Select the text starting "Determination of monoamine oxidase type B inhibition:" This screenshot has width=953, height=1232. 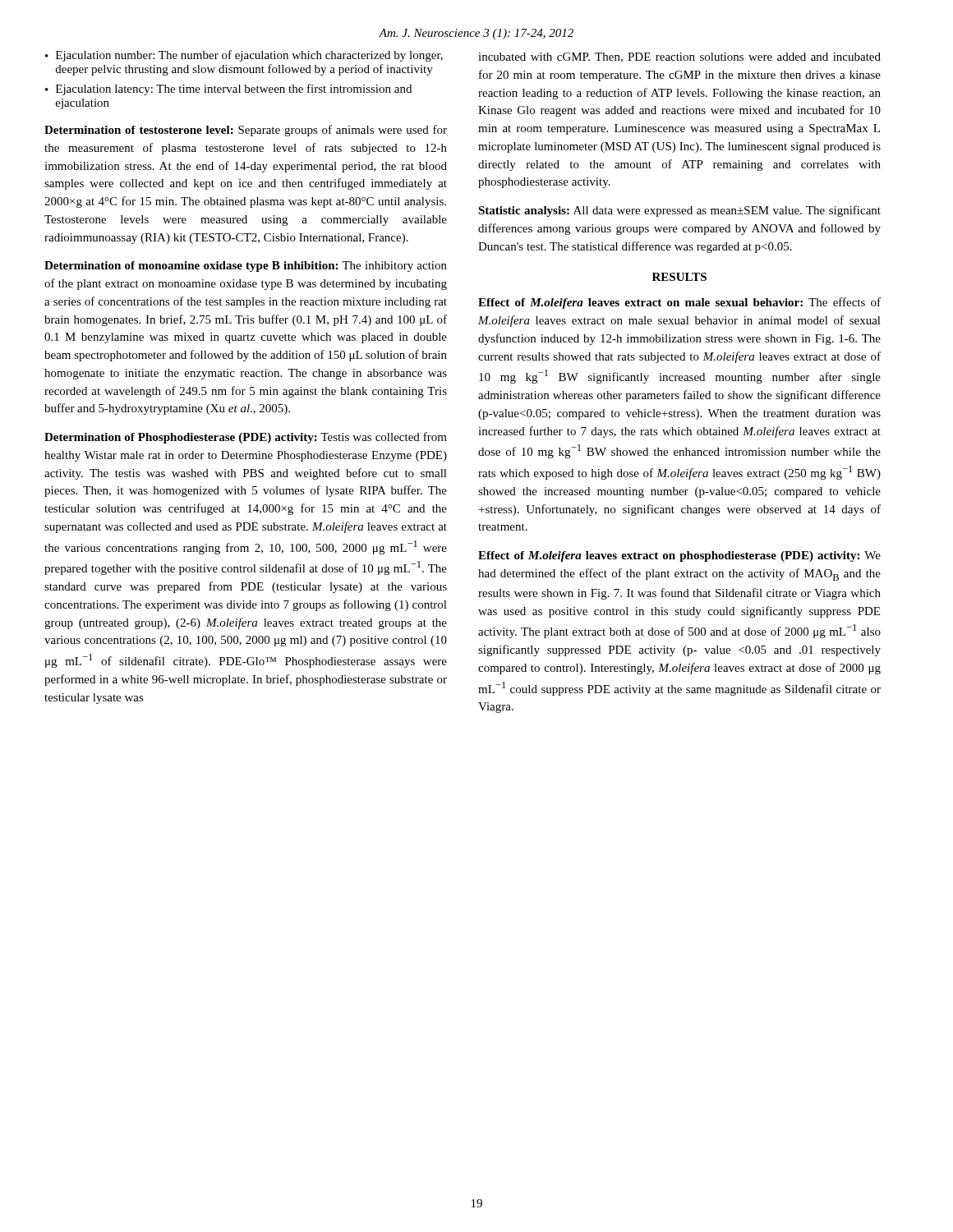pyautogui.click(x=246, y=337)
